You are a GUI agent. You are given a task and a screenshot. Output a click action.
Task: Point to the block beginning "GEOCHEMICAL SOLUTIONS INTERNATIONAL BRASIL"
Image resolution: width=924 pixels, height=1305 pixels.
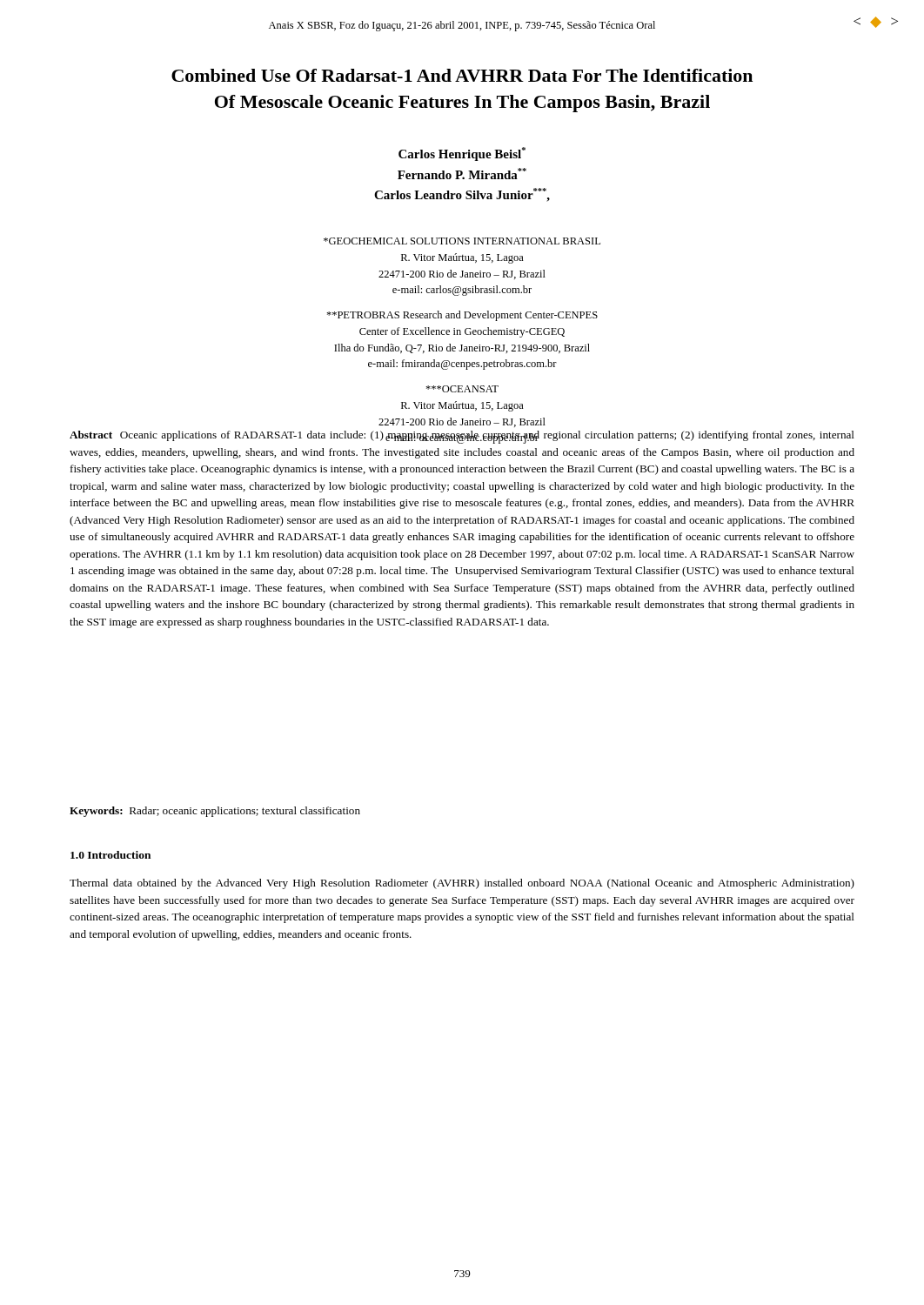coord(462,340)
